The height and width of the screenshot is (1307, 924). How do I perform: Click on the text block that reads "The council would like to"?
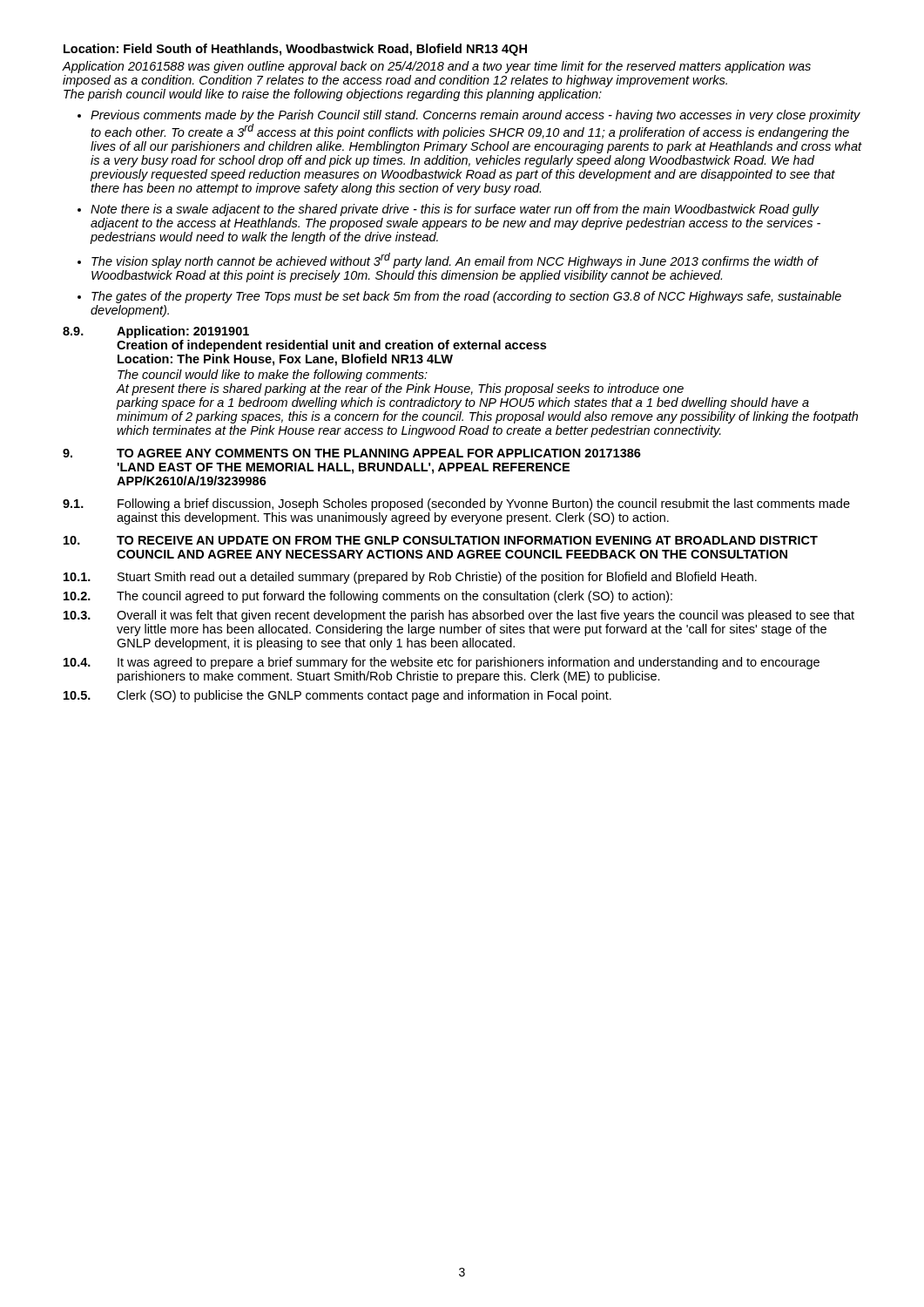coord(488,402)
